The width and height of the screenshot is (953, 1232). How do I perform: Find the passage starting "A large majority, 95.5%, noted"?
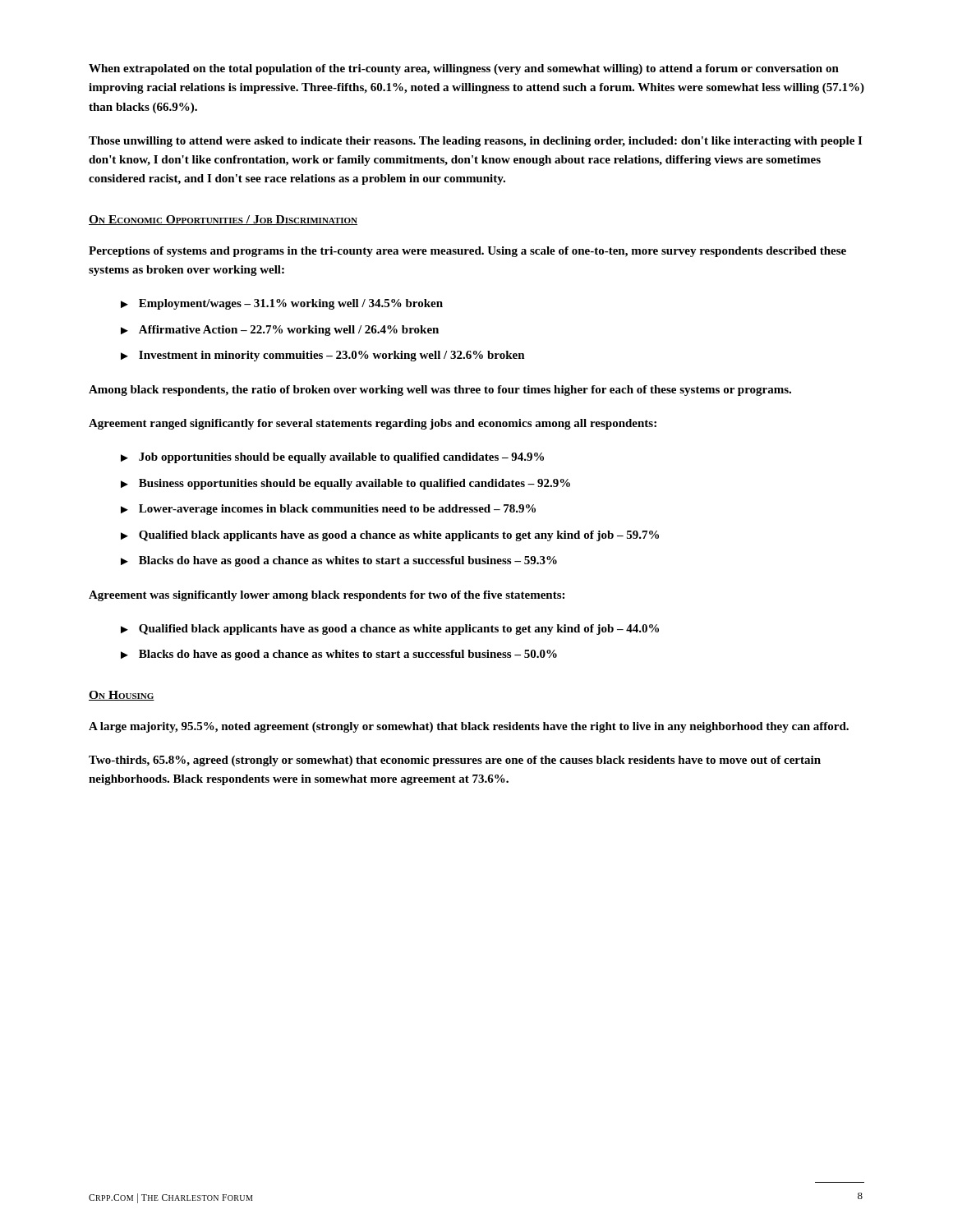click(x=469, y=726)
